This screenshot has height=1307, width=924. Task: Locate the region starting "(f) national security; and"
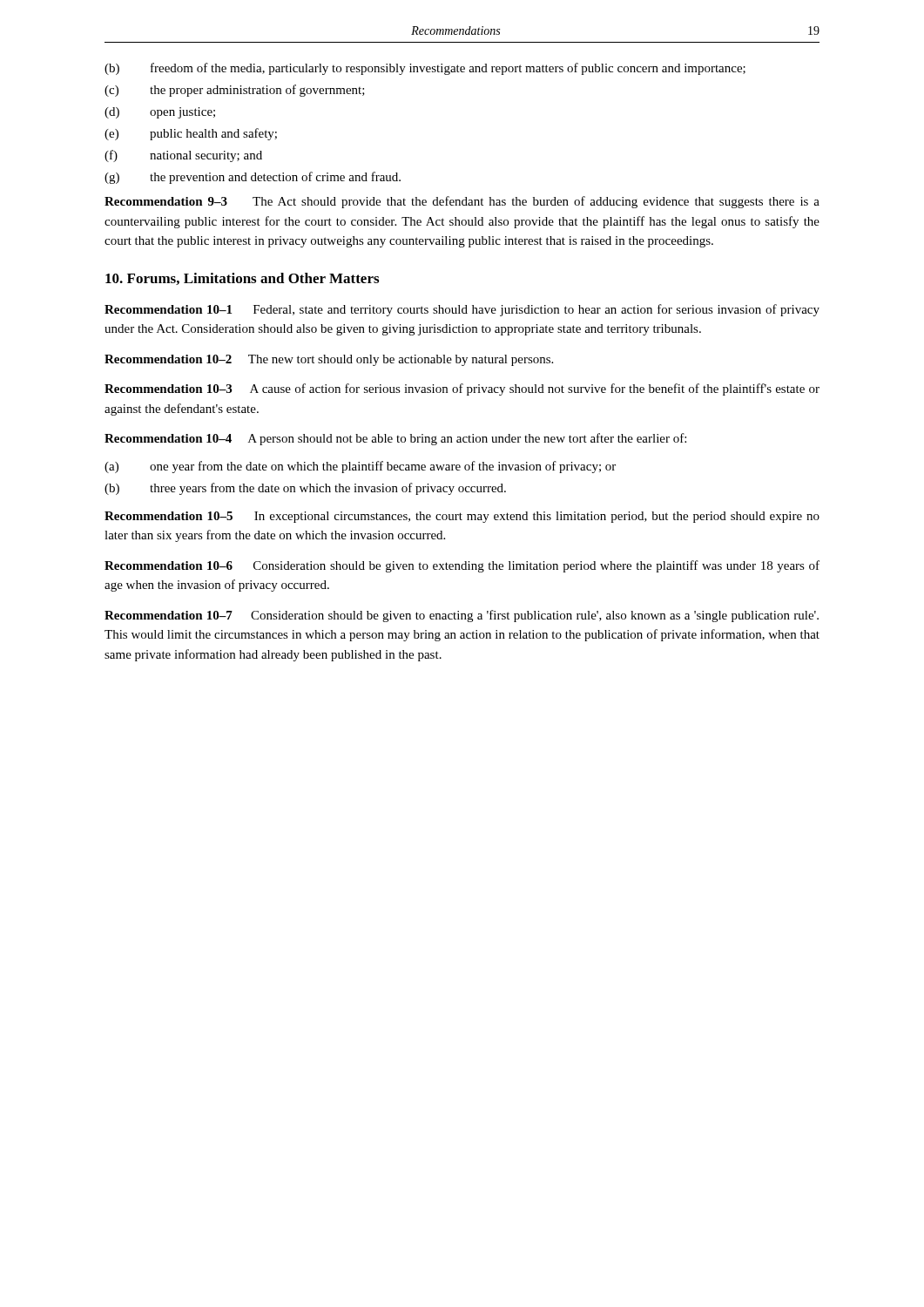[x=183, y=156]
